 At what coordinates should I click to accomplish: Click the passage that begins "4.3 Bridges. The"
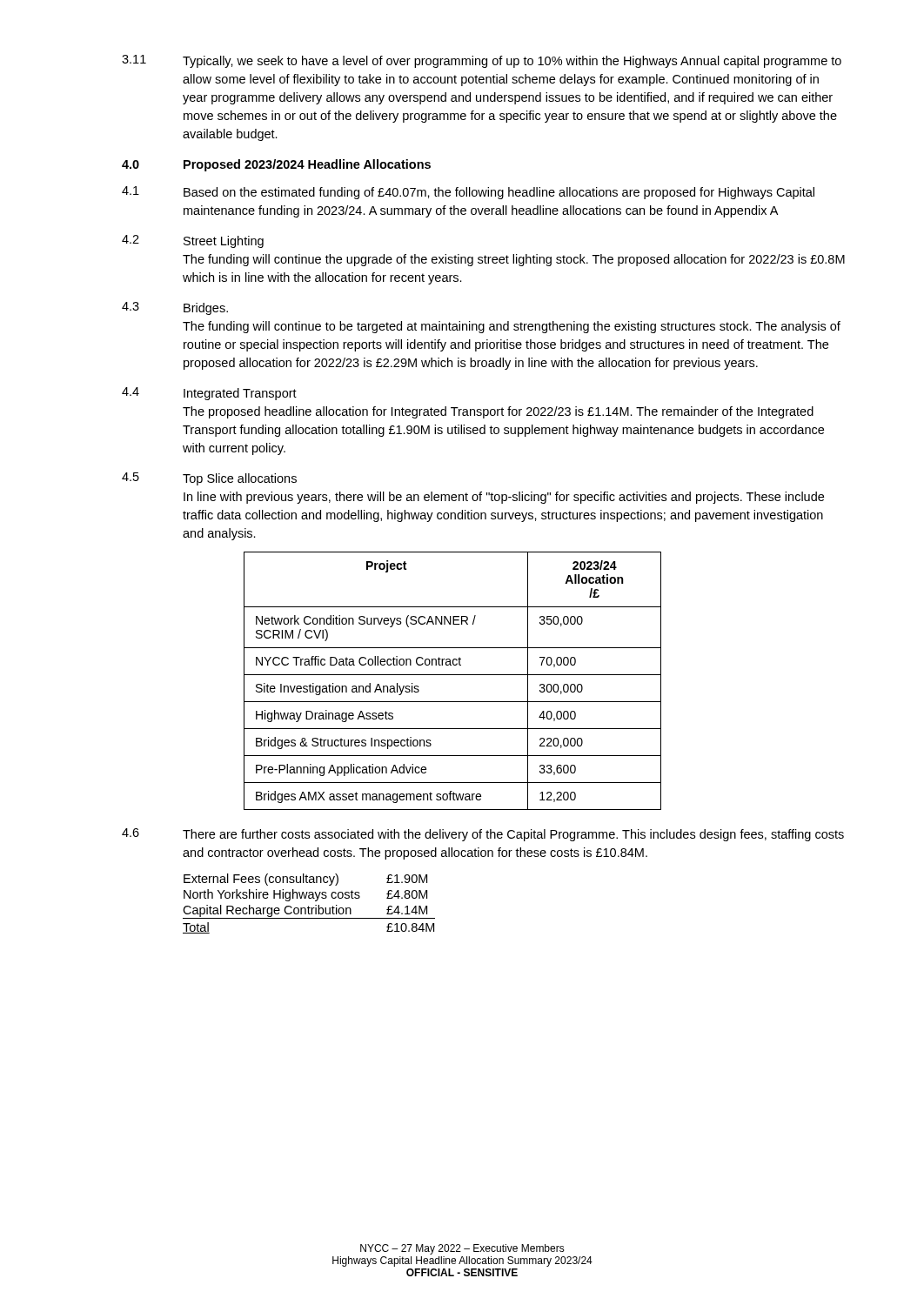click(484, 336)
